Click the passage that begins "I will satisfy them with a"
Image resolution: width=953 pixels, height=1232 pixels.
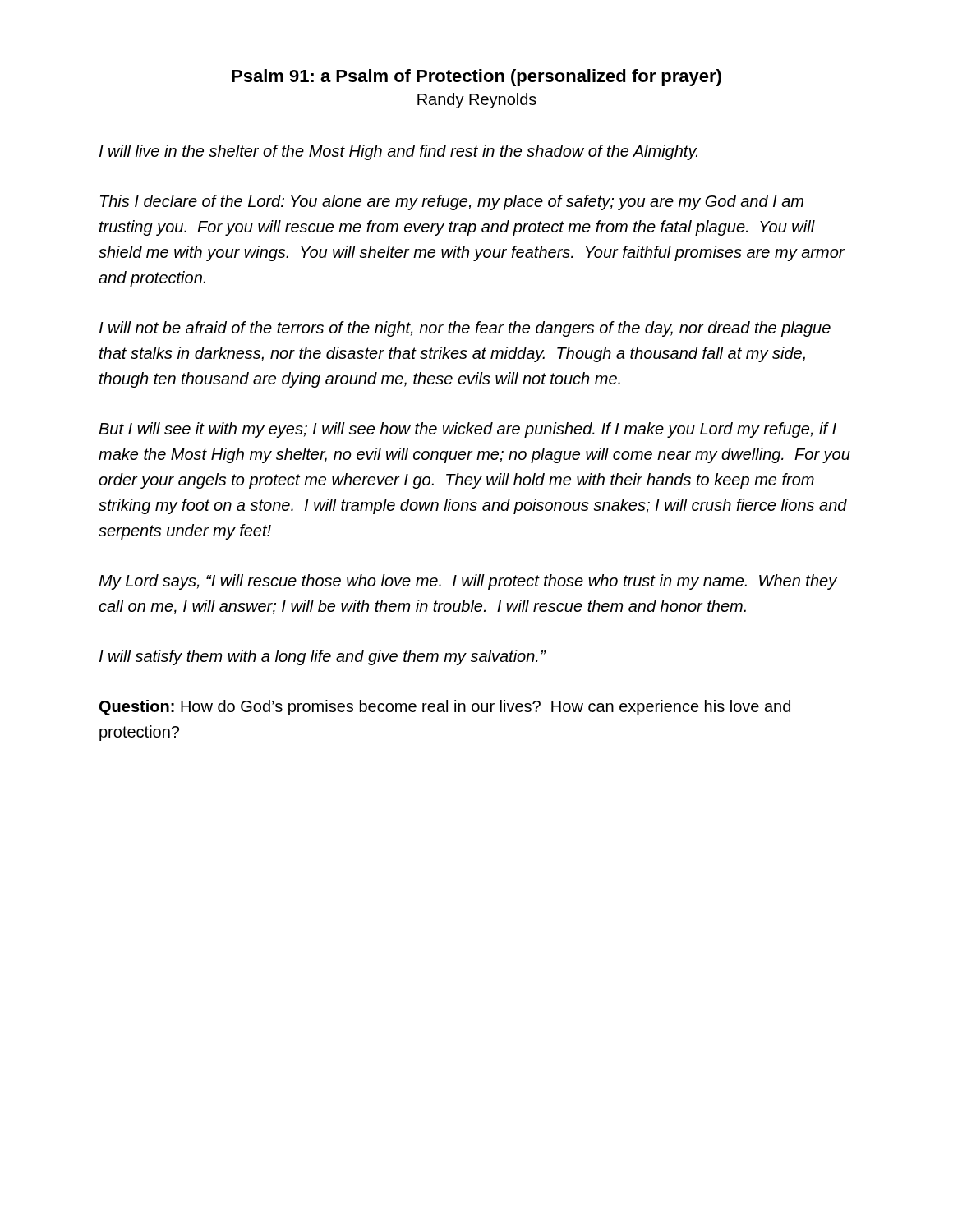tap(322, 656)
